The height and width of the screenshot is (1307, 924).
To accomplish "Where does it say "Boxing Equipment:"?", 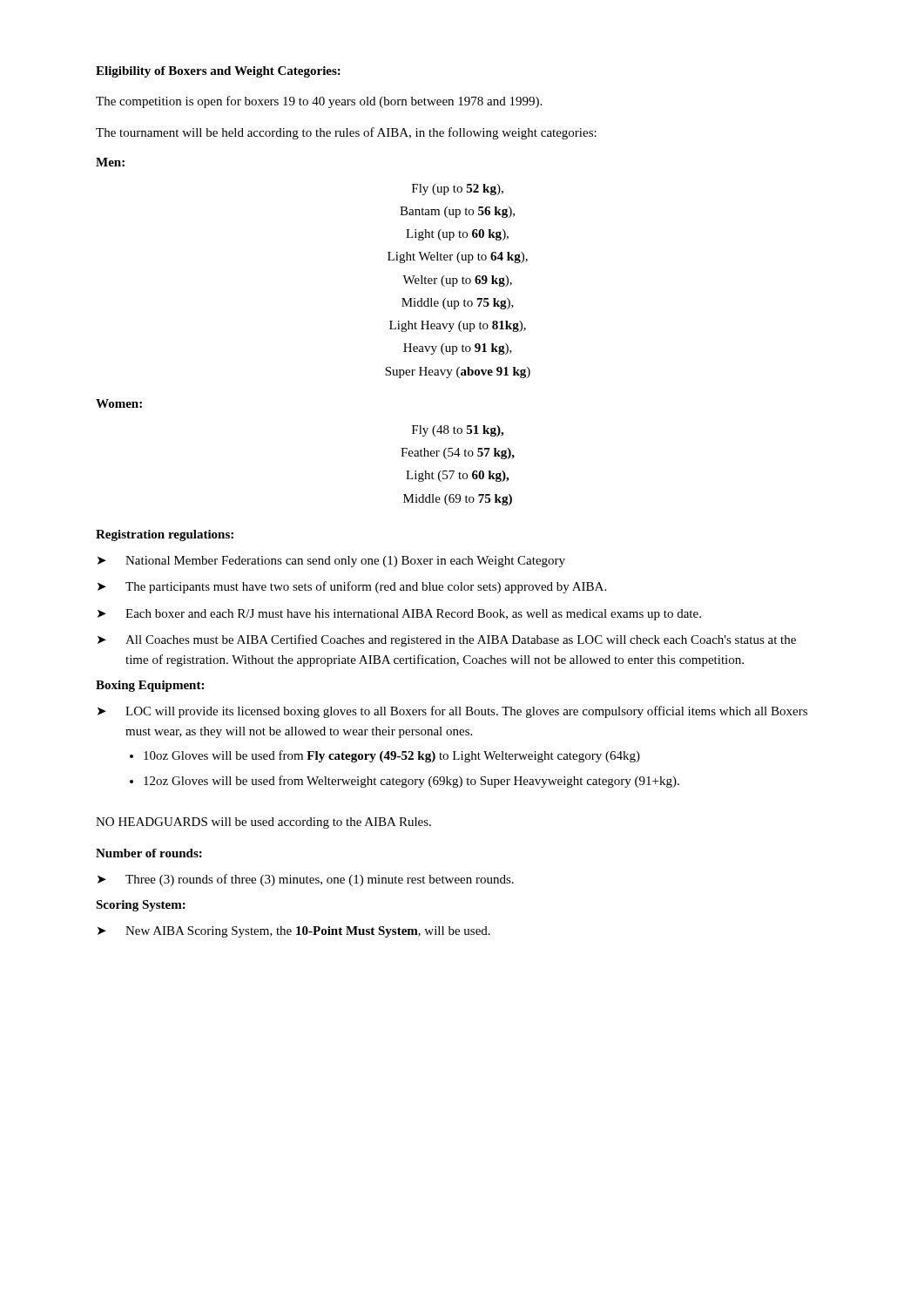I will click(150, 685).
